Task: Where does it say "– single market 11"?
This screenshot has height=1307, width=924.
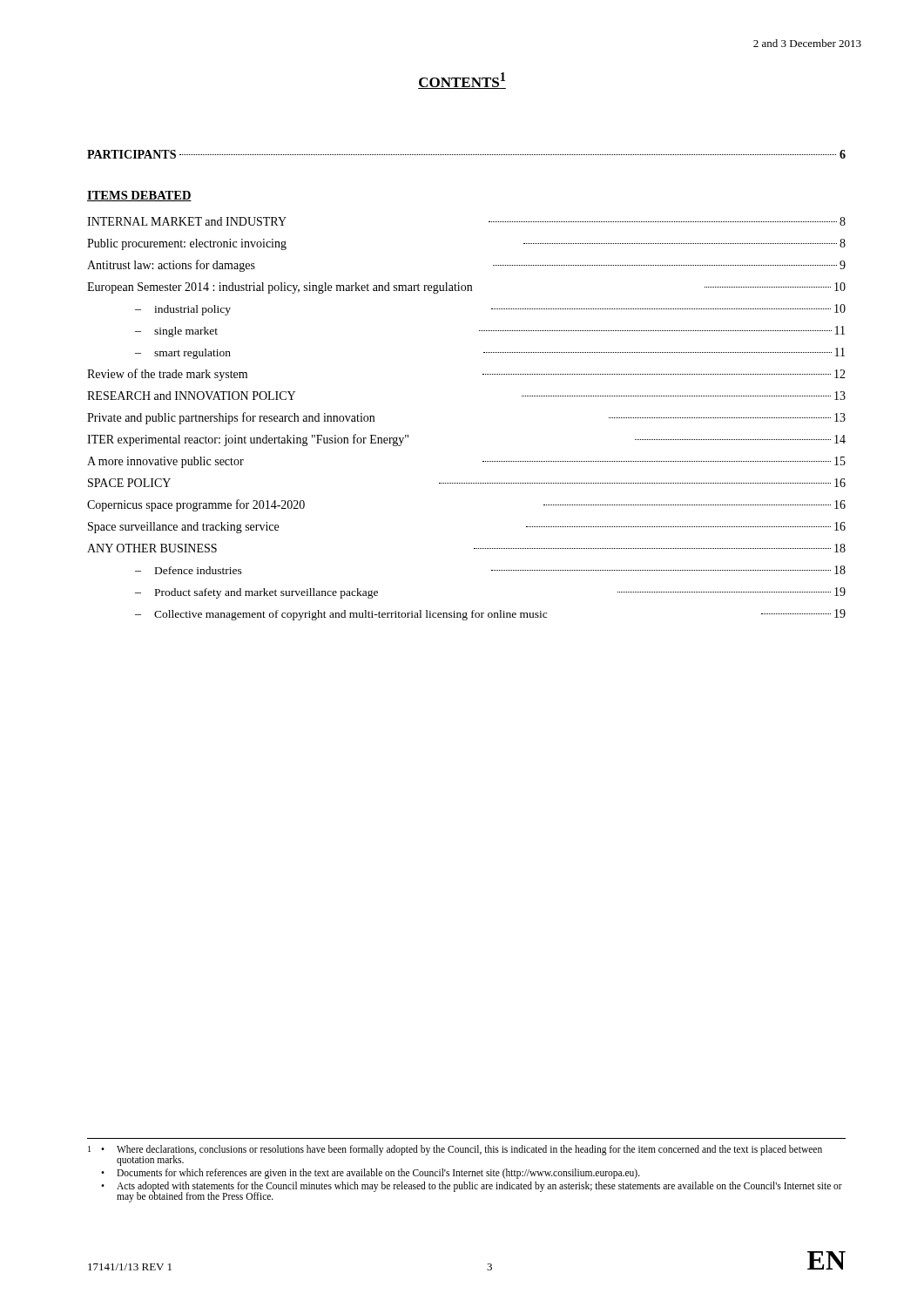Action: (490, 331)
